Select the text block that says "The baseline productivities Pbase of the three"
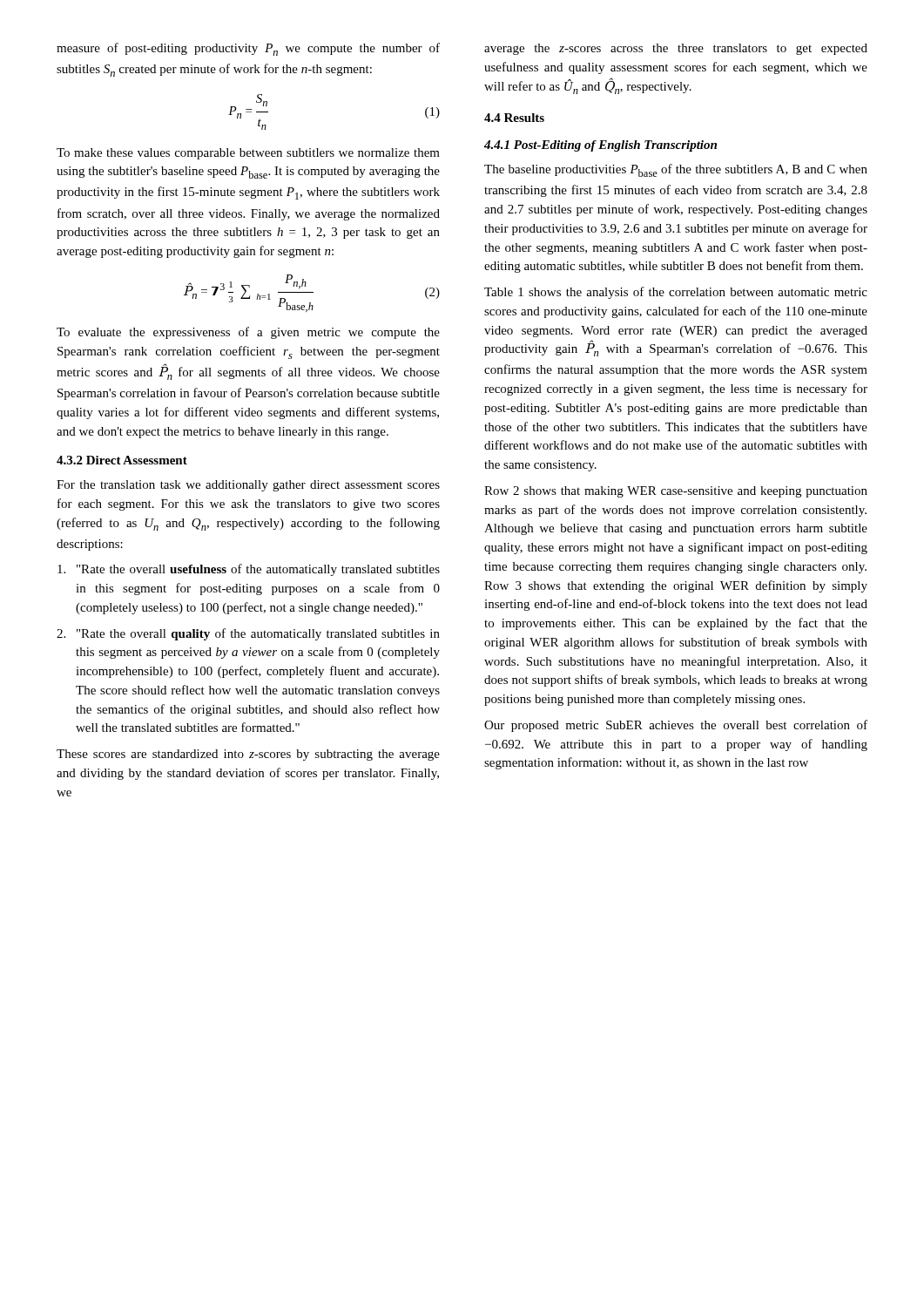Viewport: 924px width, 1307px height. pos(676,218)
